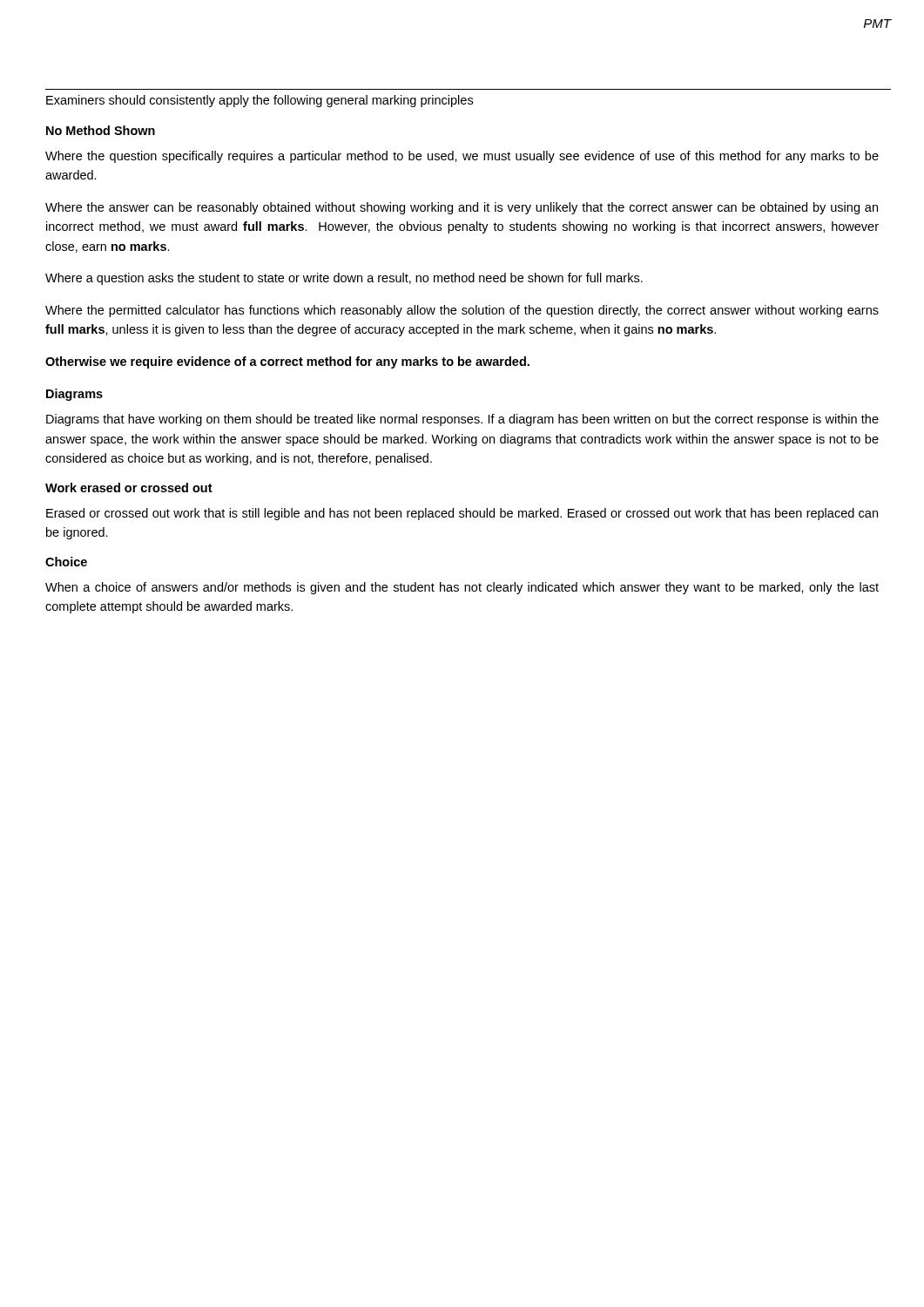This screenshot has height=1307, width=924.
Task: Find the text block that says "When a choice of answers"
Action: [462, 597]
